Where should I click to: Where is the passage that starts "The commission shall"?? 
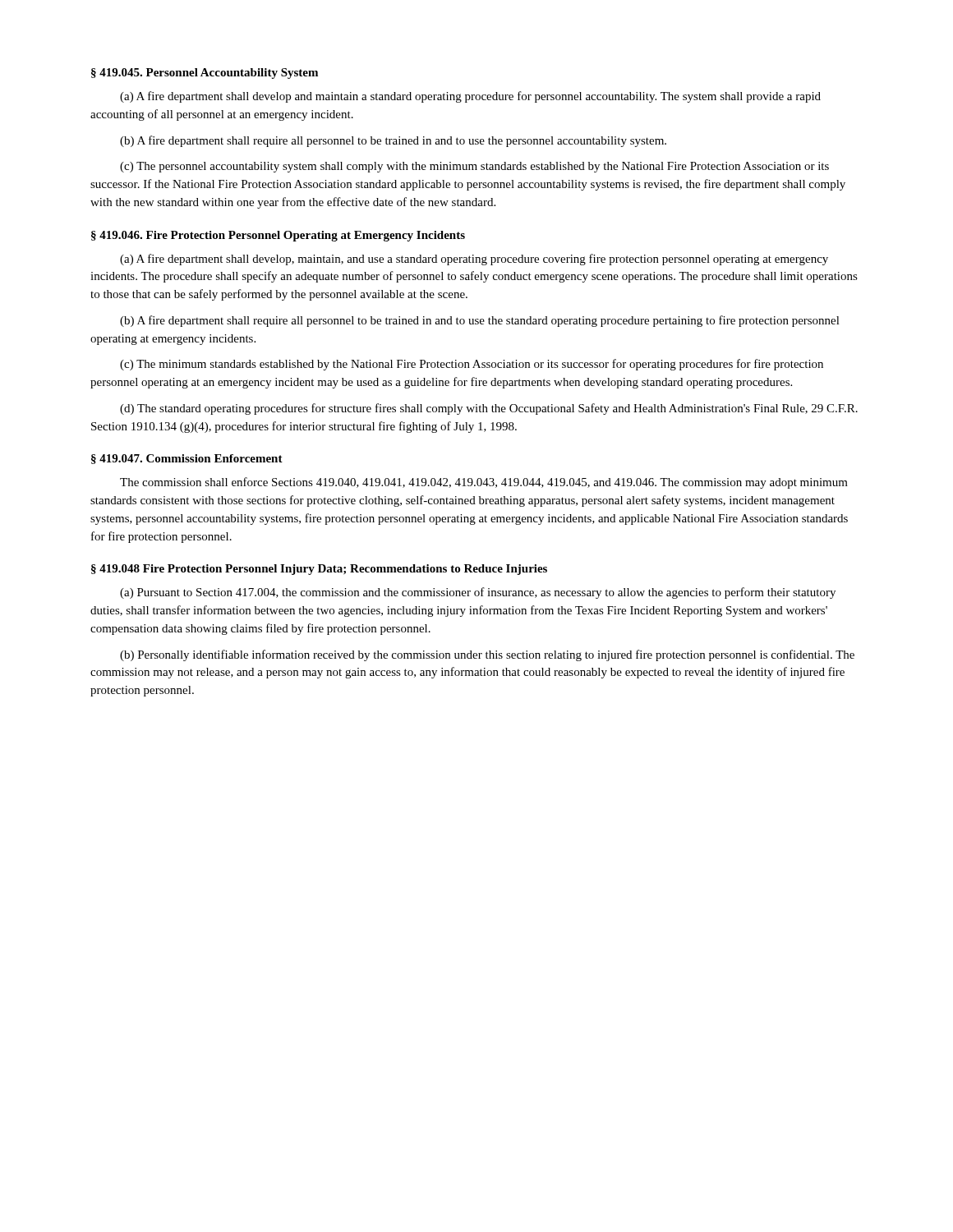469,509
